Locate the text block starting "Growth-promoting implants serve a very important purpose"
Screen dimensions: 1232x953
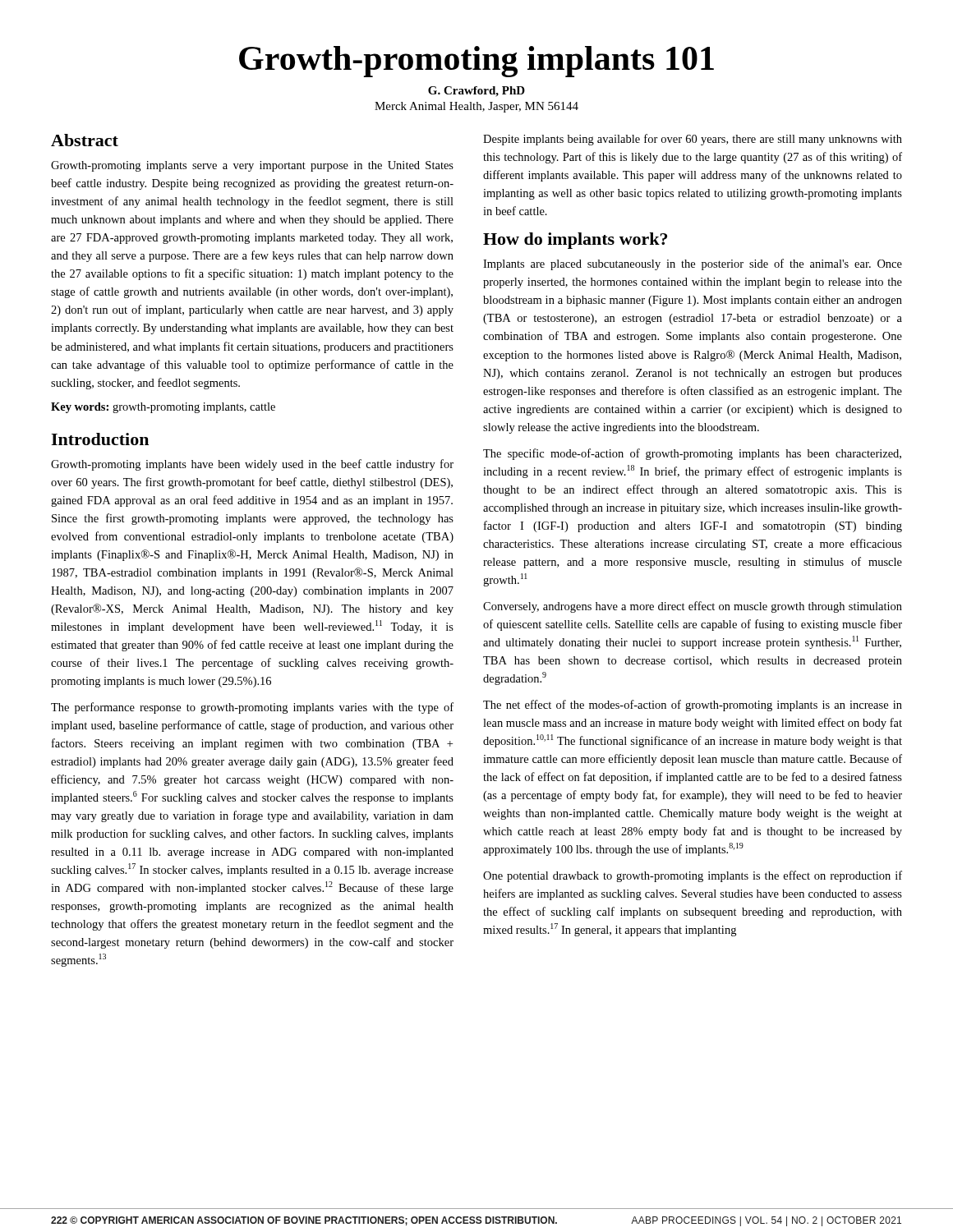(x=252, y=274)
